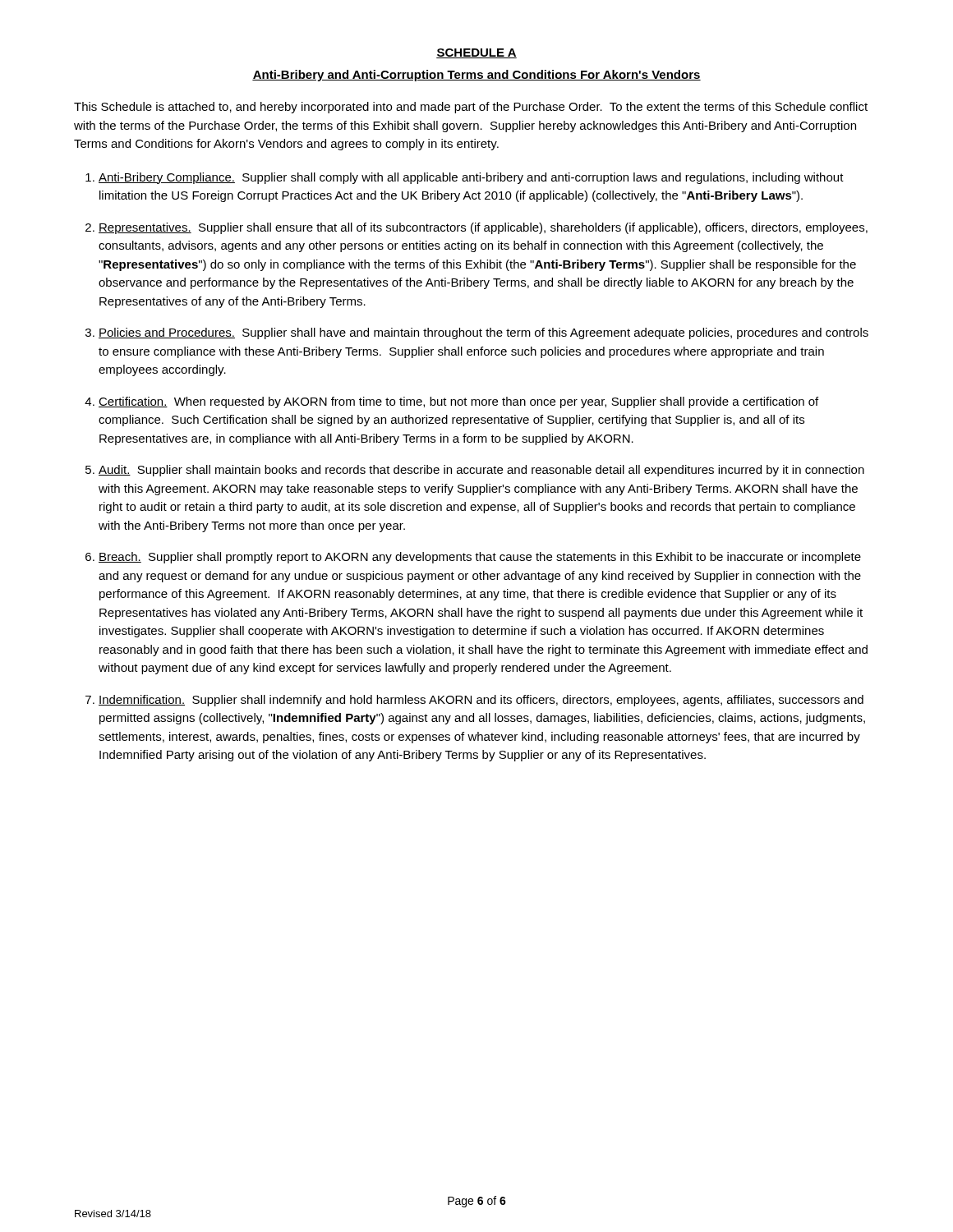Select the list item that reads "Indemnification. Supplier shall indemnify"
This screenshot has height=1232, width=953.
482,727
